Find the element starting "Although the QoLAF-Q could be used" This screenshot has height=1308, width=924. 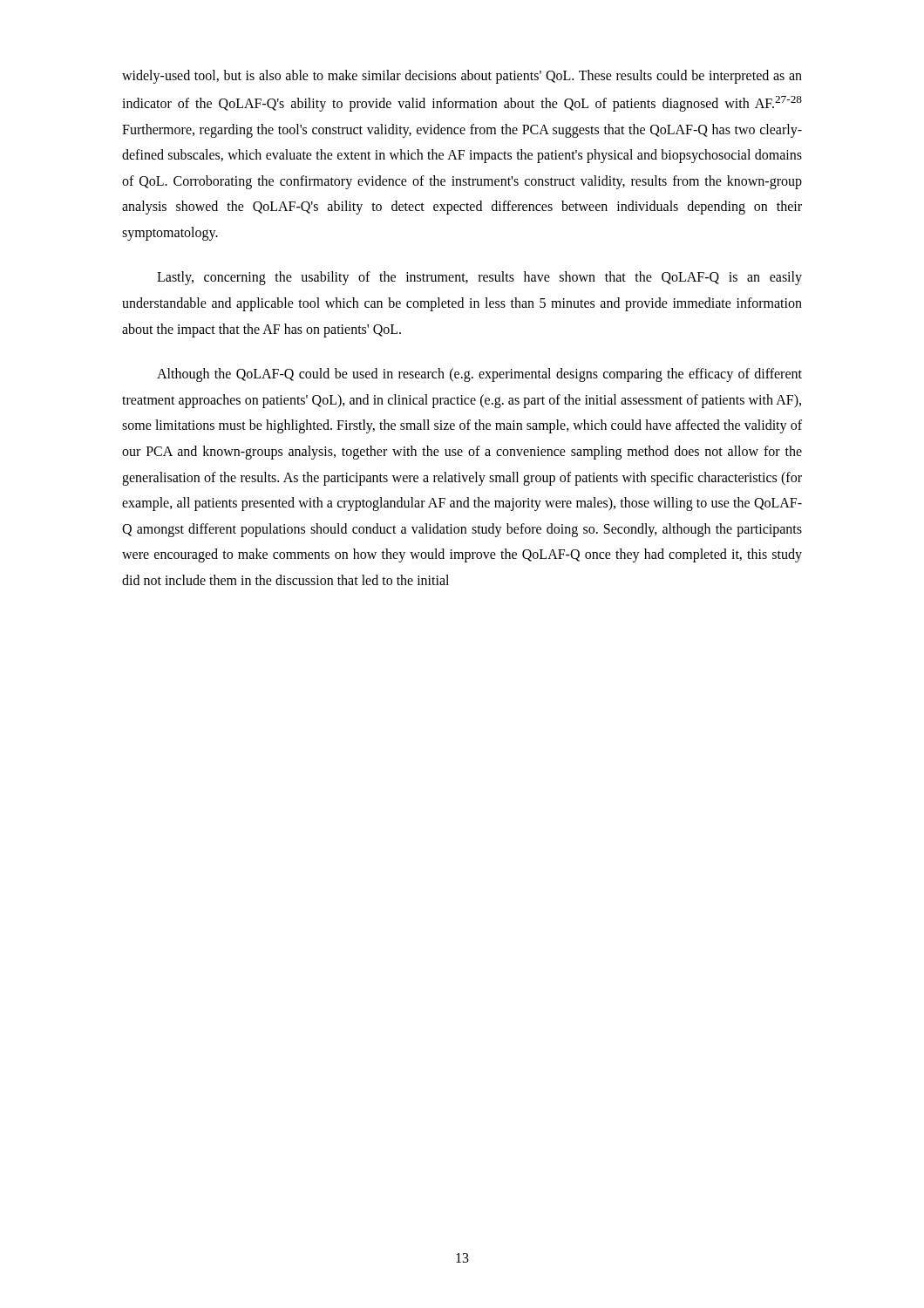click(462, 477)
